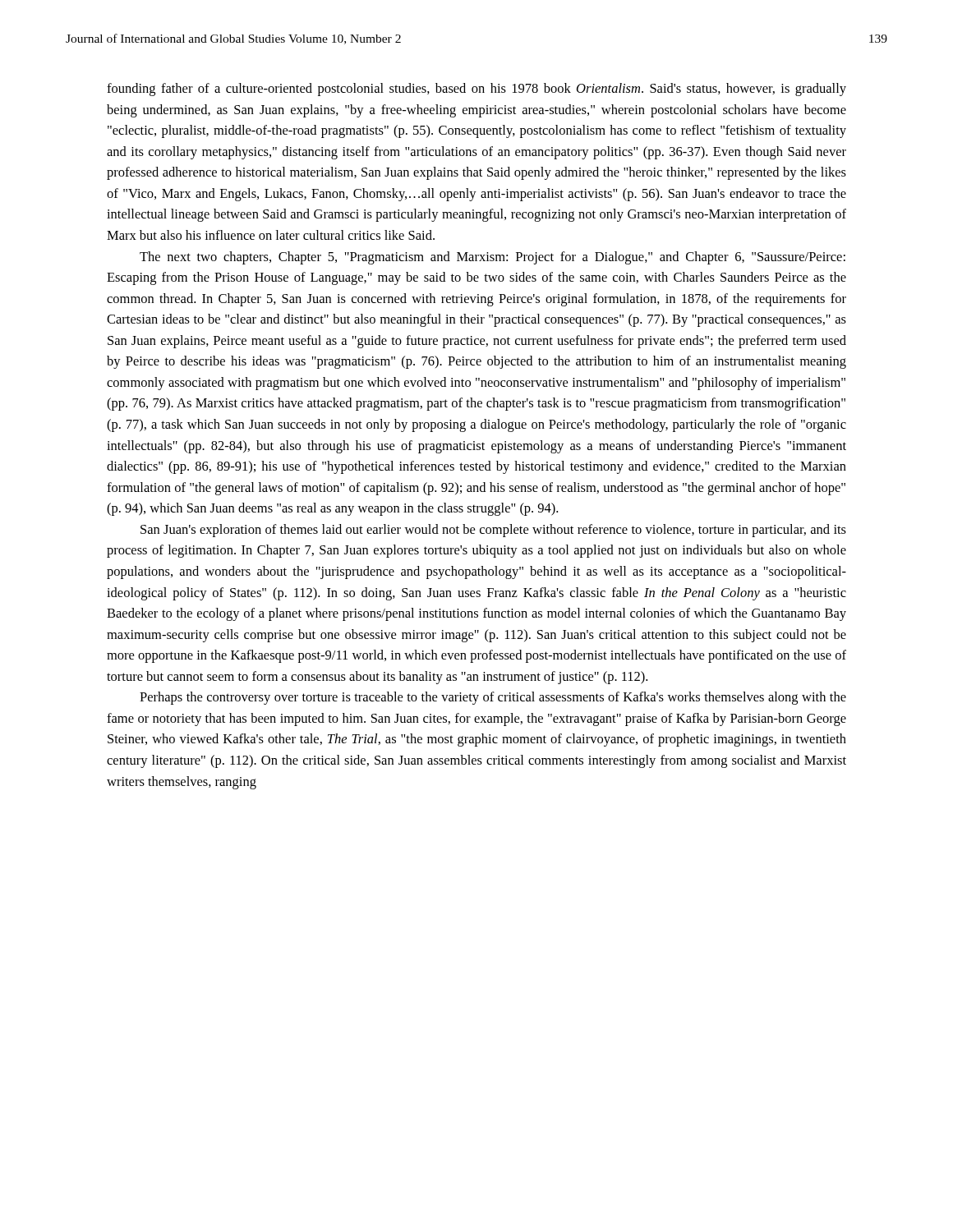Select the text block that reads "San Juan's exploration of themes laid"
The width and height of the screenshot is (953, 1232).
coord(476,603)
